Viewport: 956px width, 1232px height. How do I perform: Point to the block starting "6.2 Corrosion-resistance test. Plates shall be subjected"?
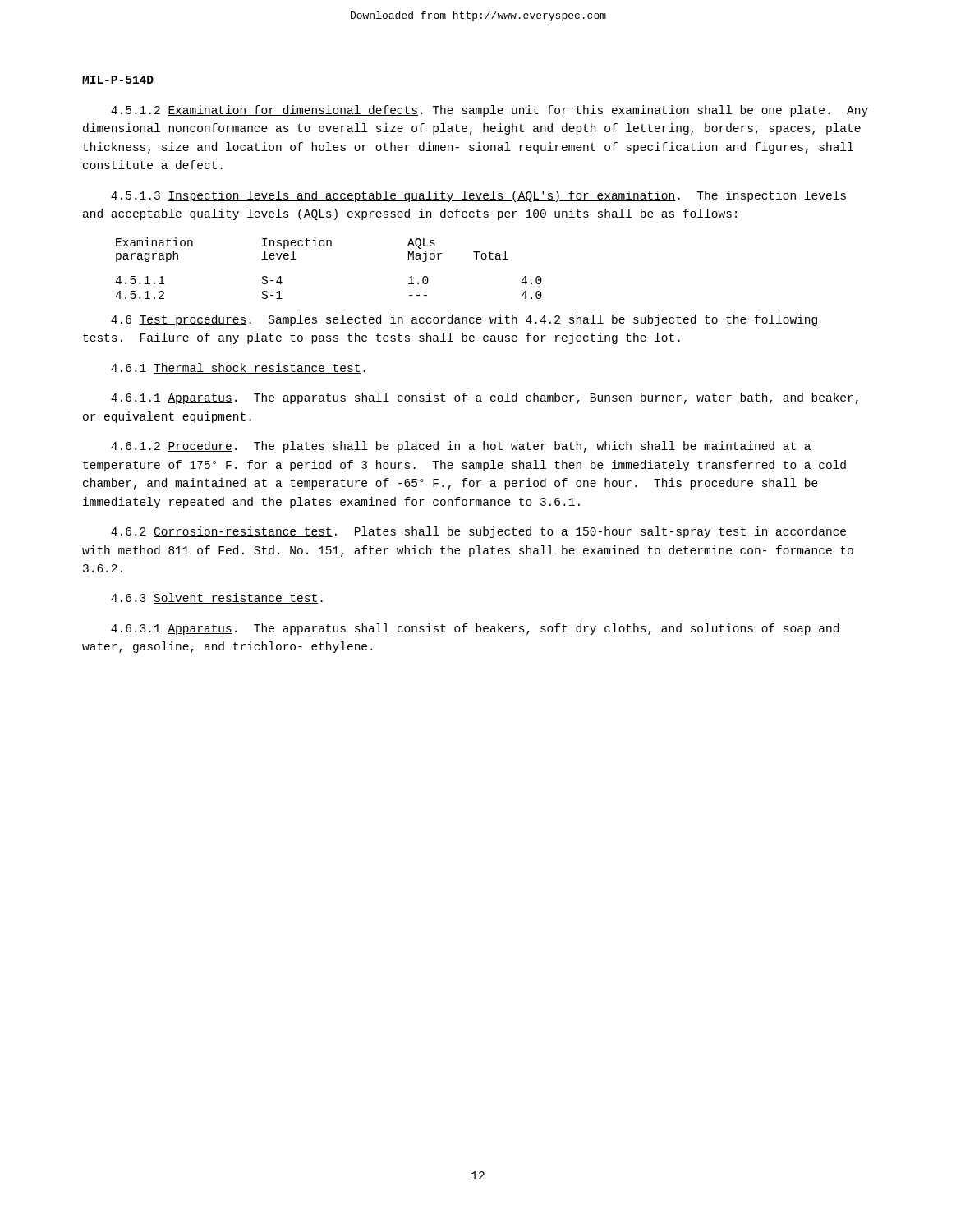pyautogui.click(x=468, y=551)
